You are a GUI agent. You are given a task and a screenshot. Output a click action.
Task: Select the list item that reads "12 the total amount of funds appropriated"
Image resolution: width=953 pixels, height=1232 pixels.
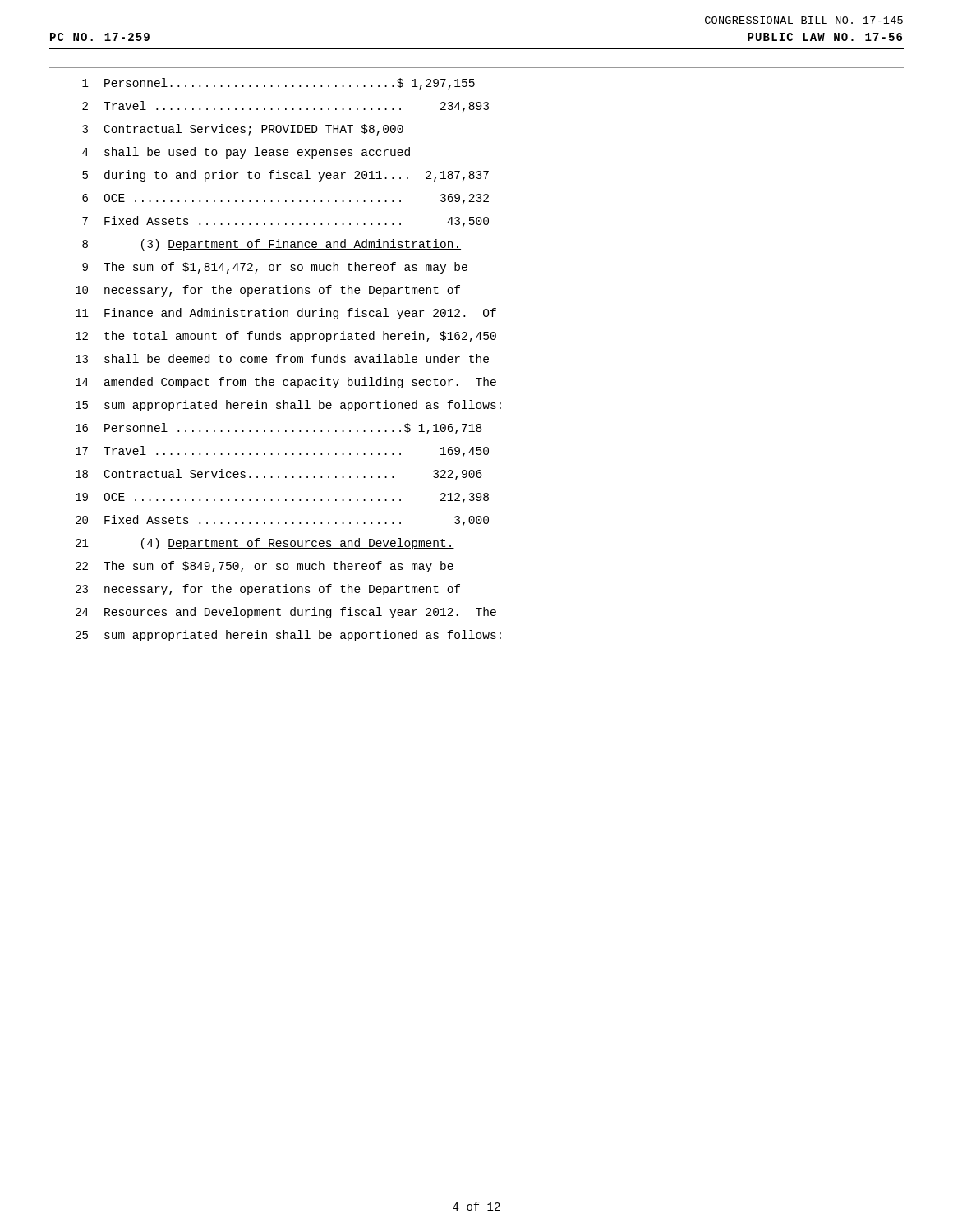tap(476, 337)
